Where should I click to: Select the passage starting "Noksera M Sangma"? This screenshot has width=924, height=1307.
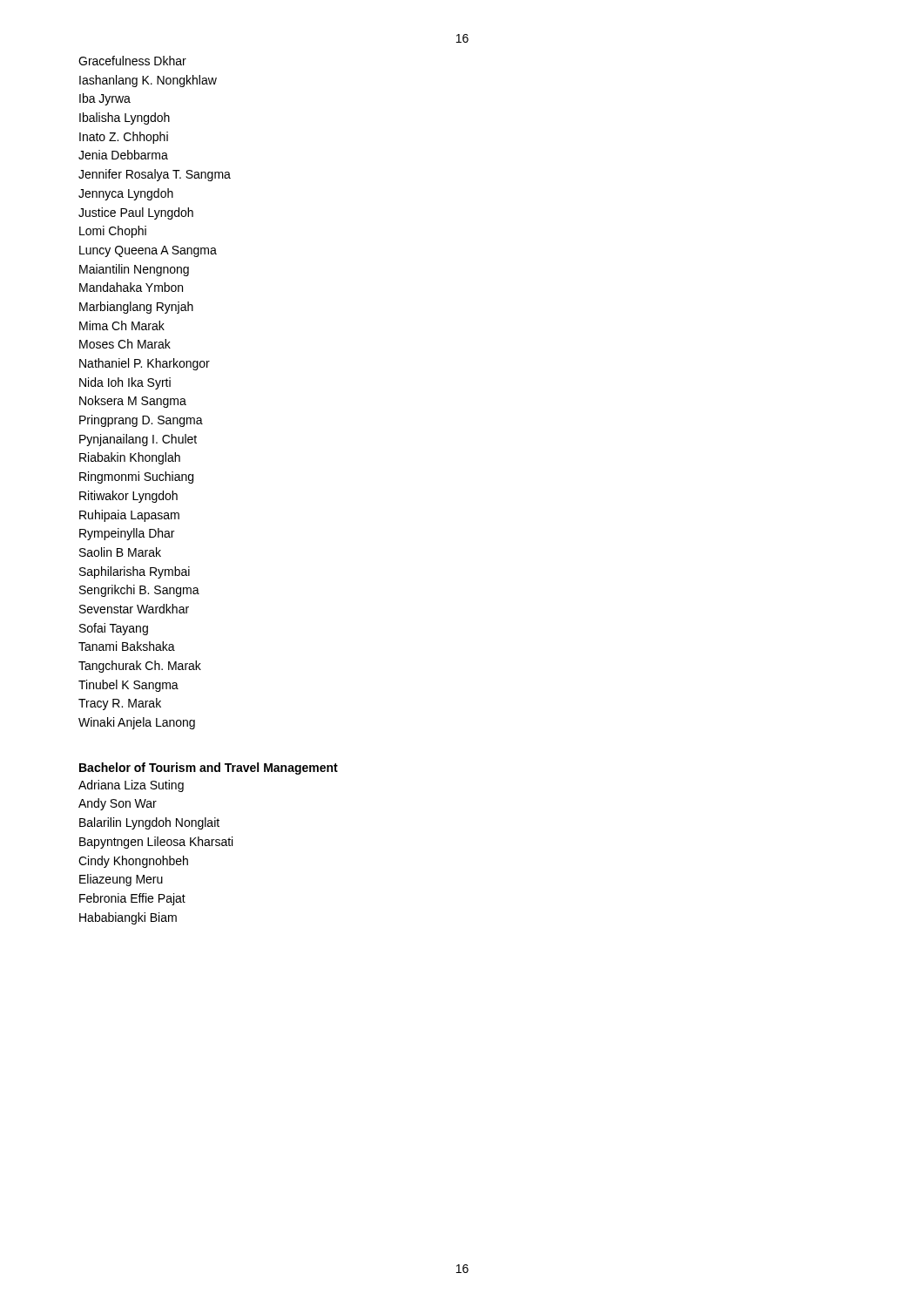click(132, 401)
